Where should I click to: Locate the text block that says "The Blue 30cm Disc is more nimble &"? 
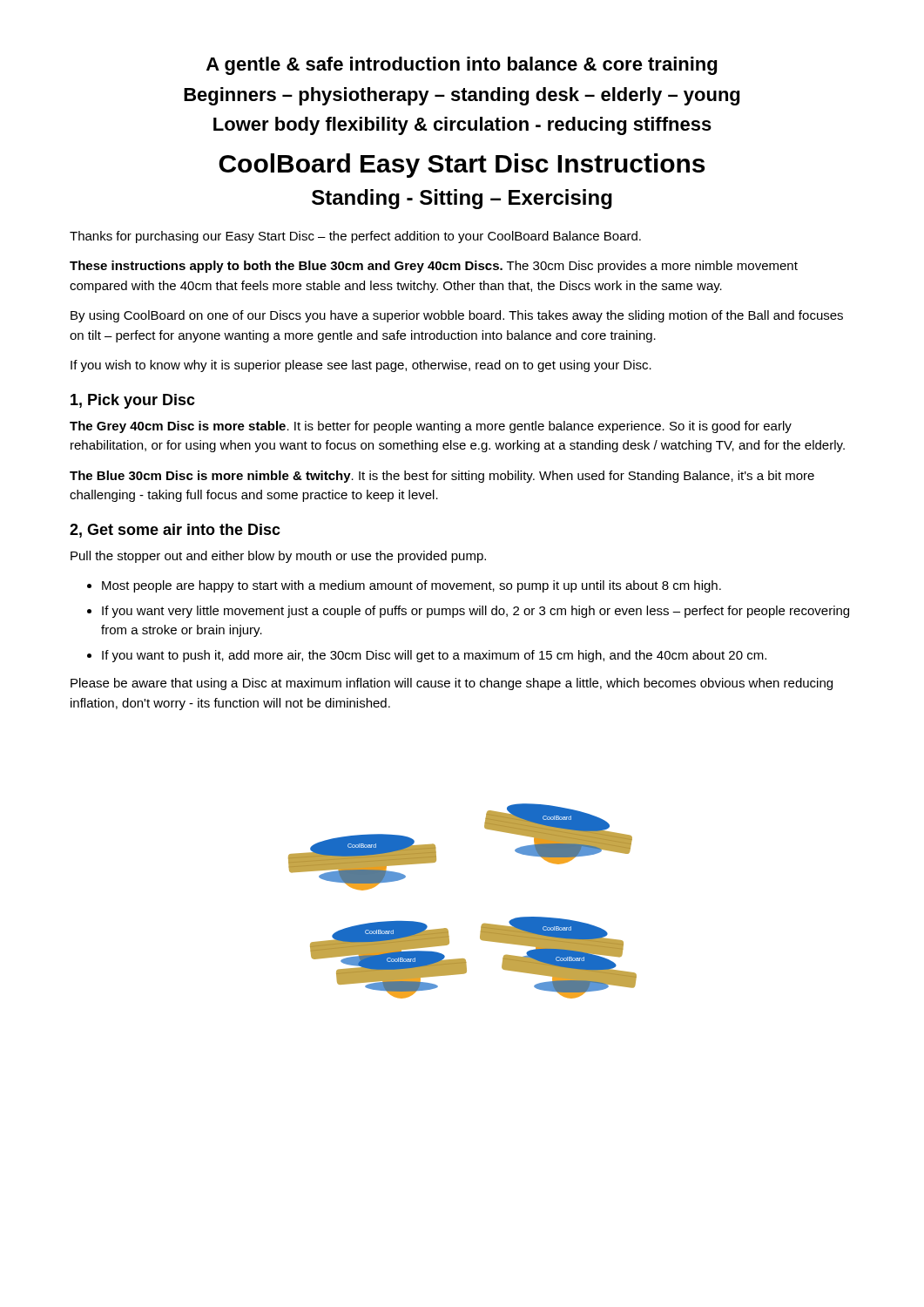click(442, 485)
